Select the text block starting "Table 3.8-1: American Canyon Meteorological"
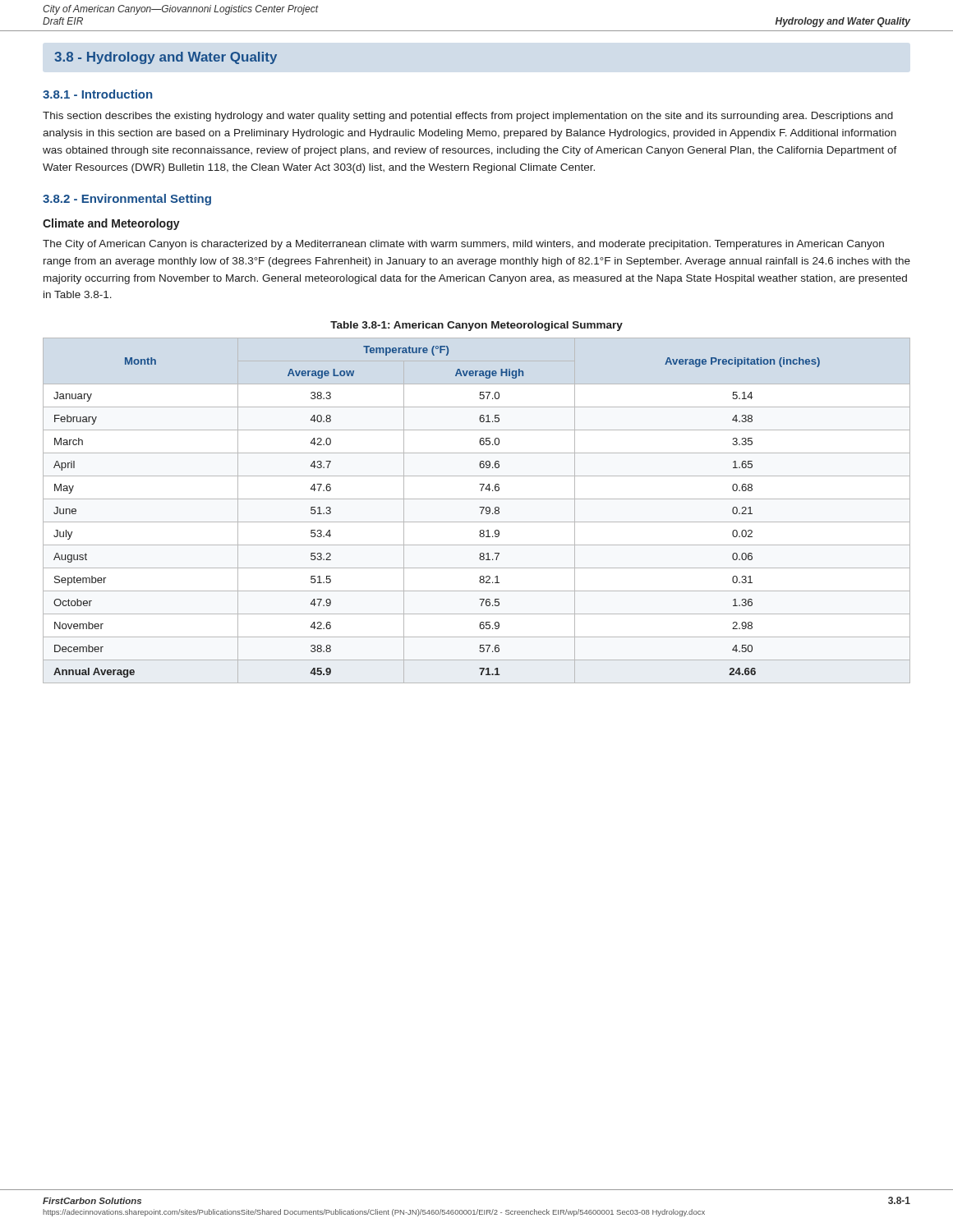This screenshot has height=1232, width=953. point(476,325)
